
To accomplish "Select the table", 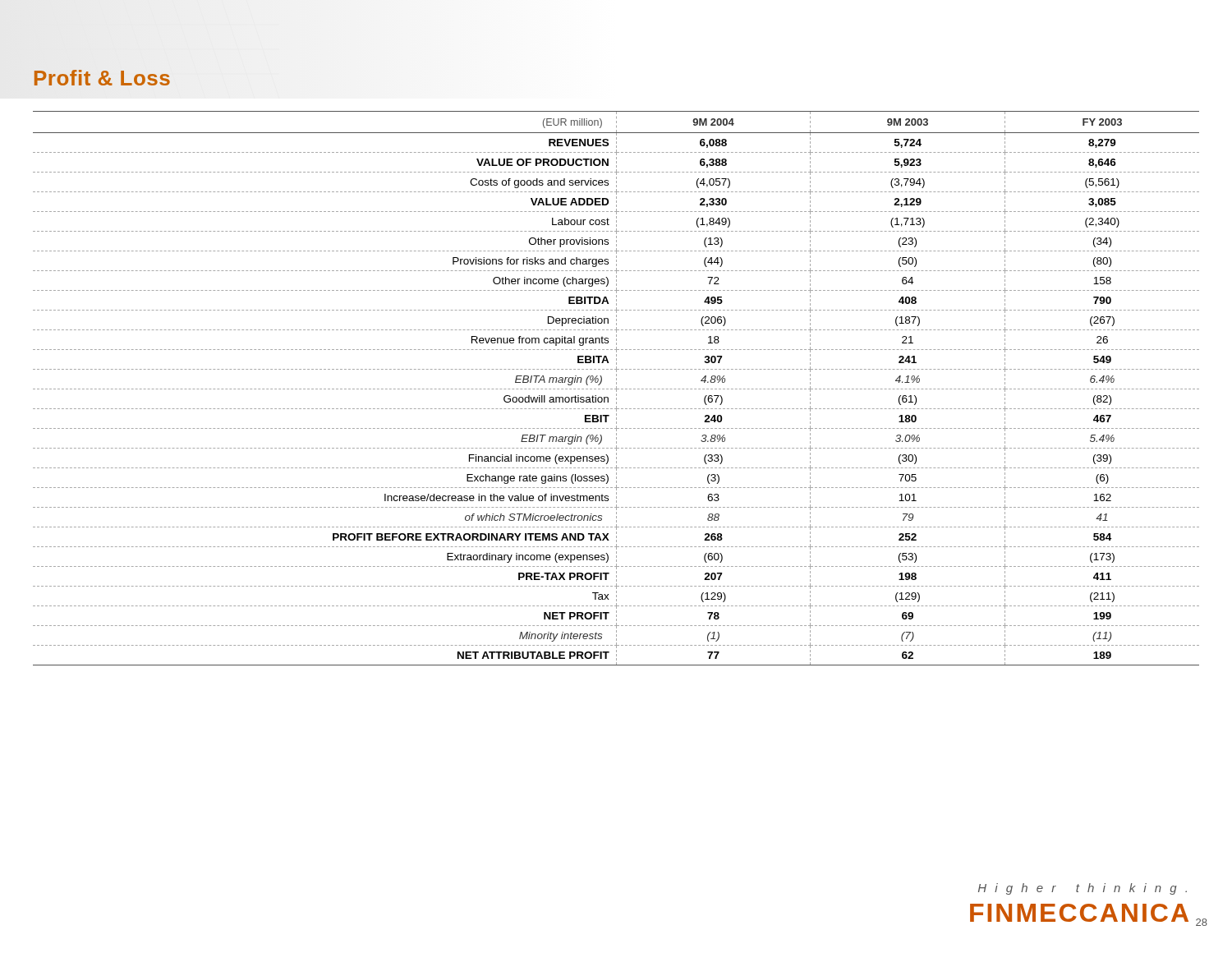I will coord(616,388).
